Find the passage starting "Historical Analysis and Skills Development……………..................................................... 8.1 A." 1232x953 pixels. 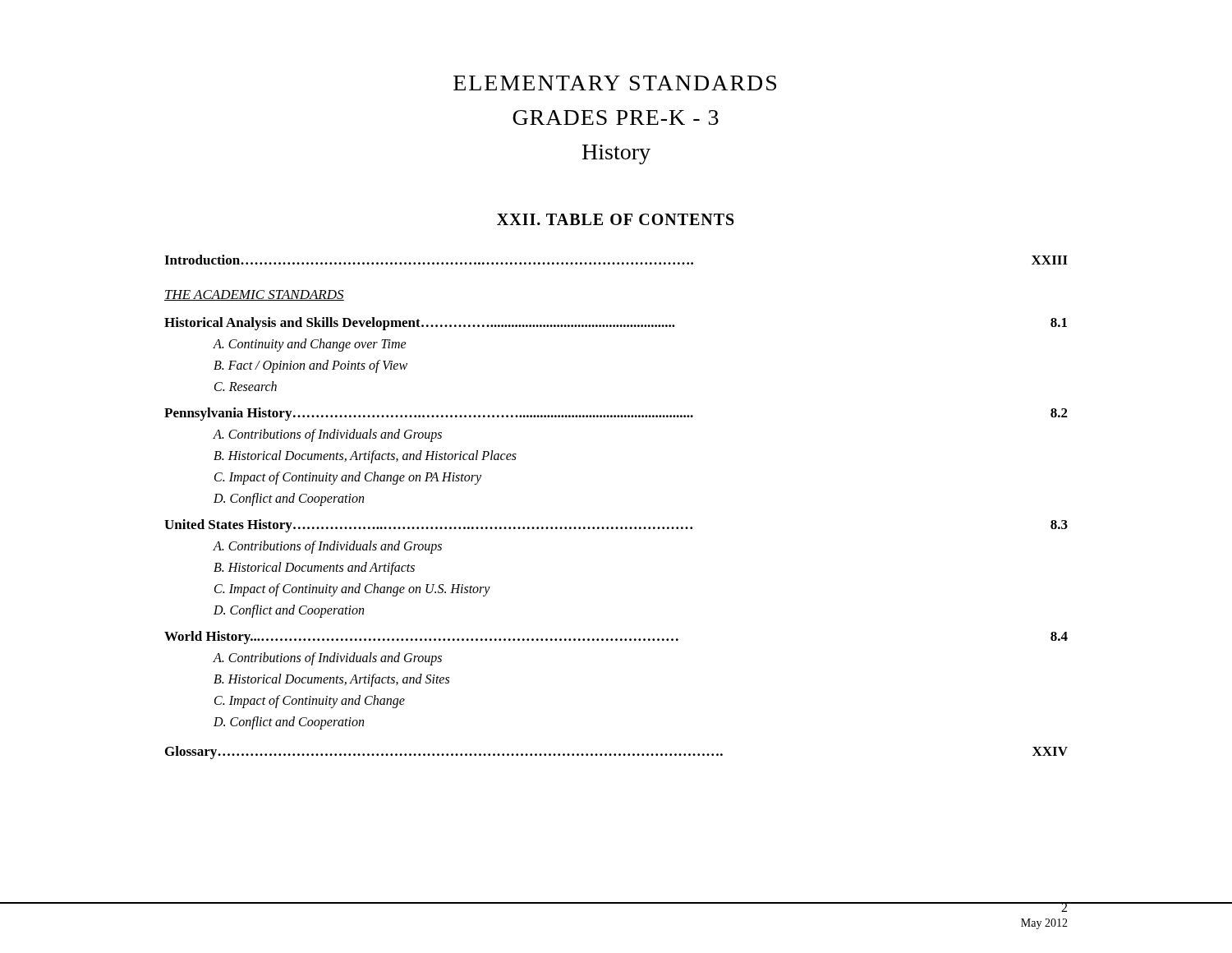(616, 324)
